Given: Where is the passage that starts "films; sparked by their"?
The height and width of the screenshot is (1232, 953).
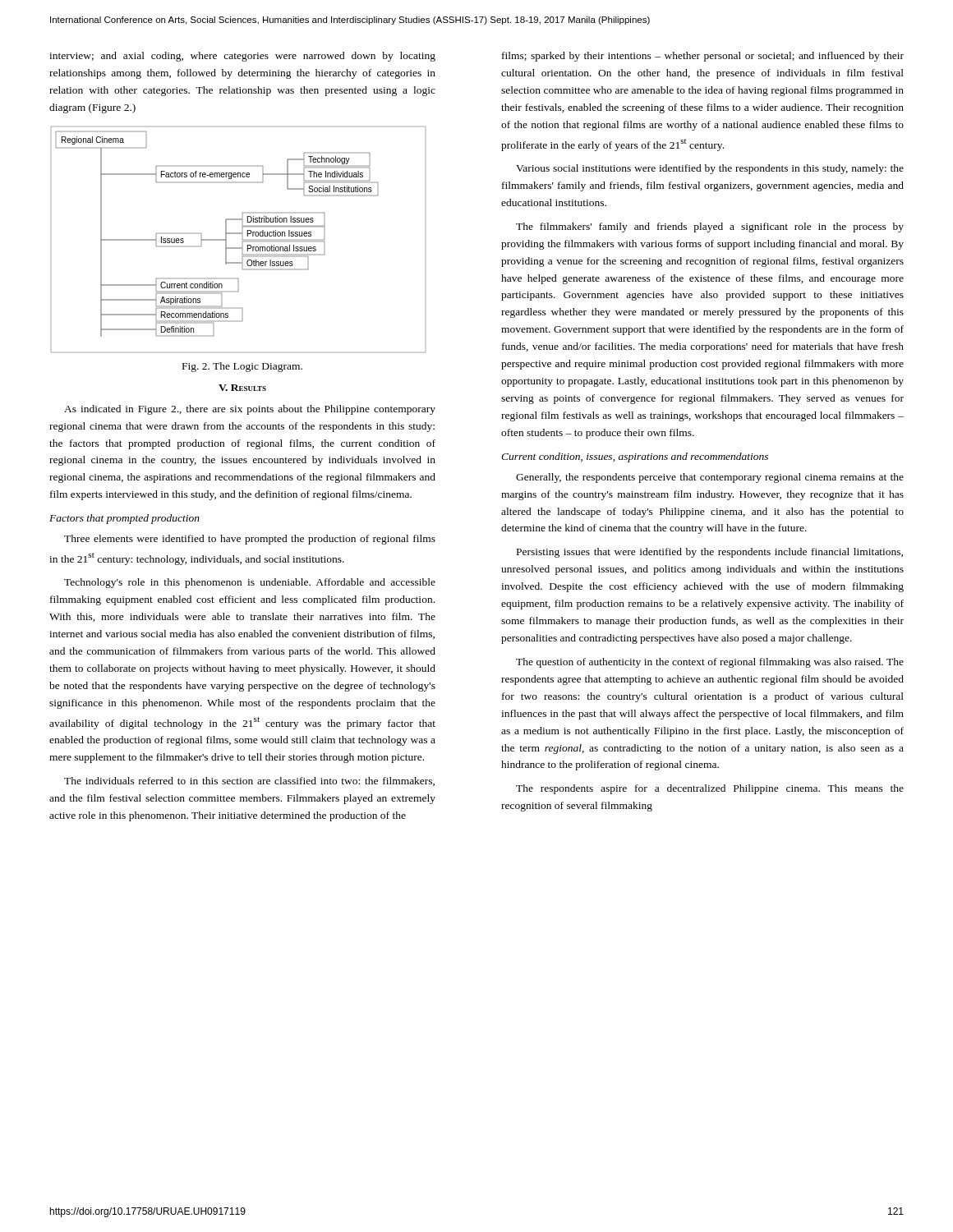Looking at the screenshot, I should click(x=702, y=101).
